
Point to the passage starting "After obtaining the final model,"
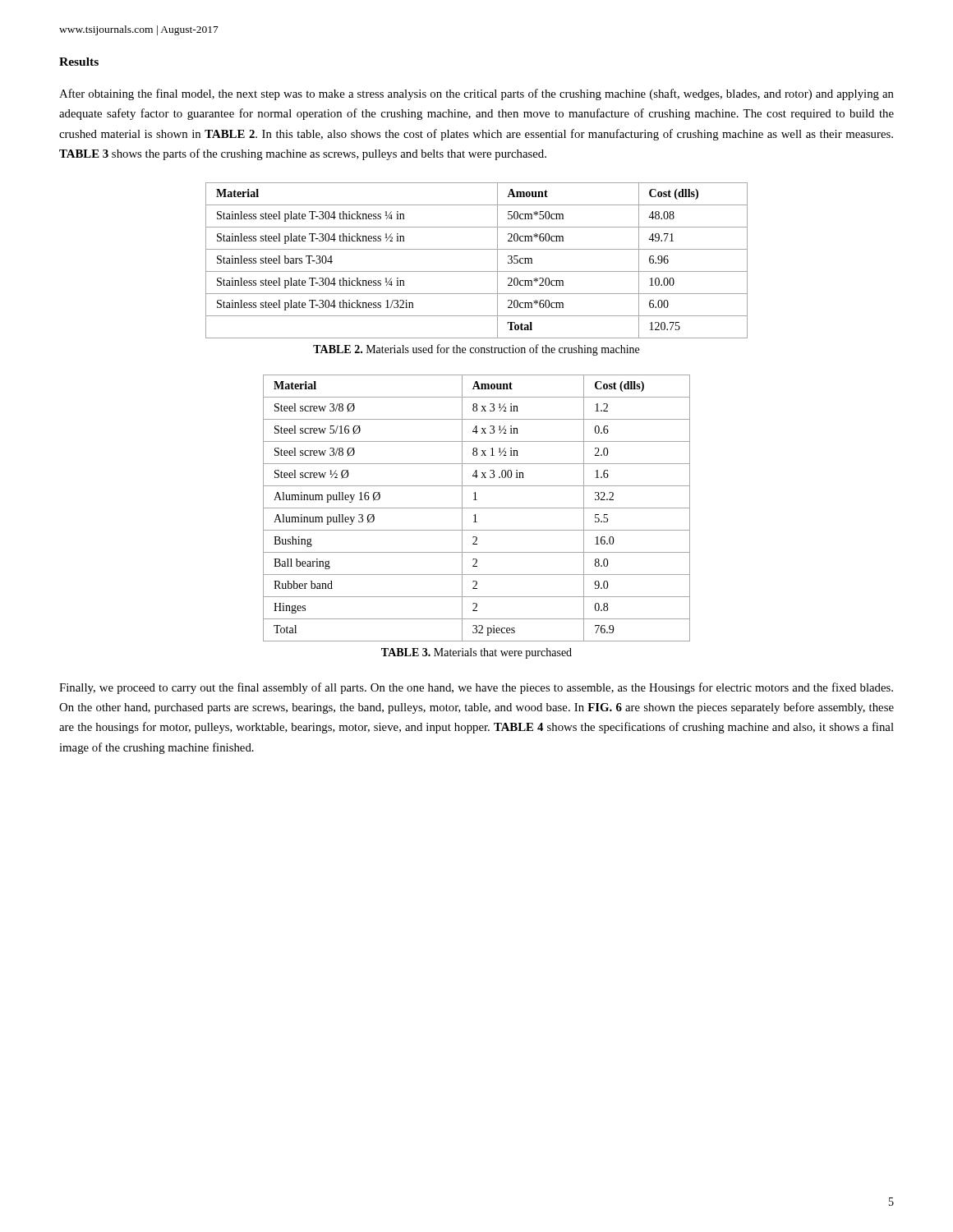476,124
